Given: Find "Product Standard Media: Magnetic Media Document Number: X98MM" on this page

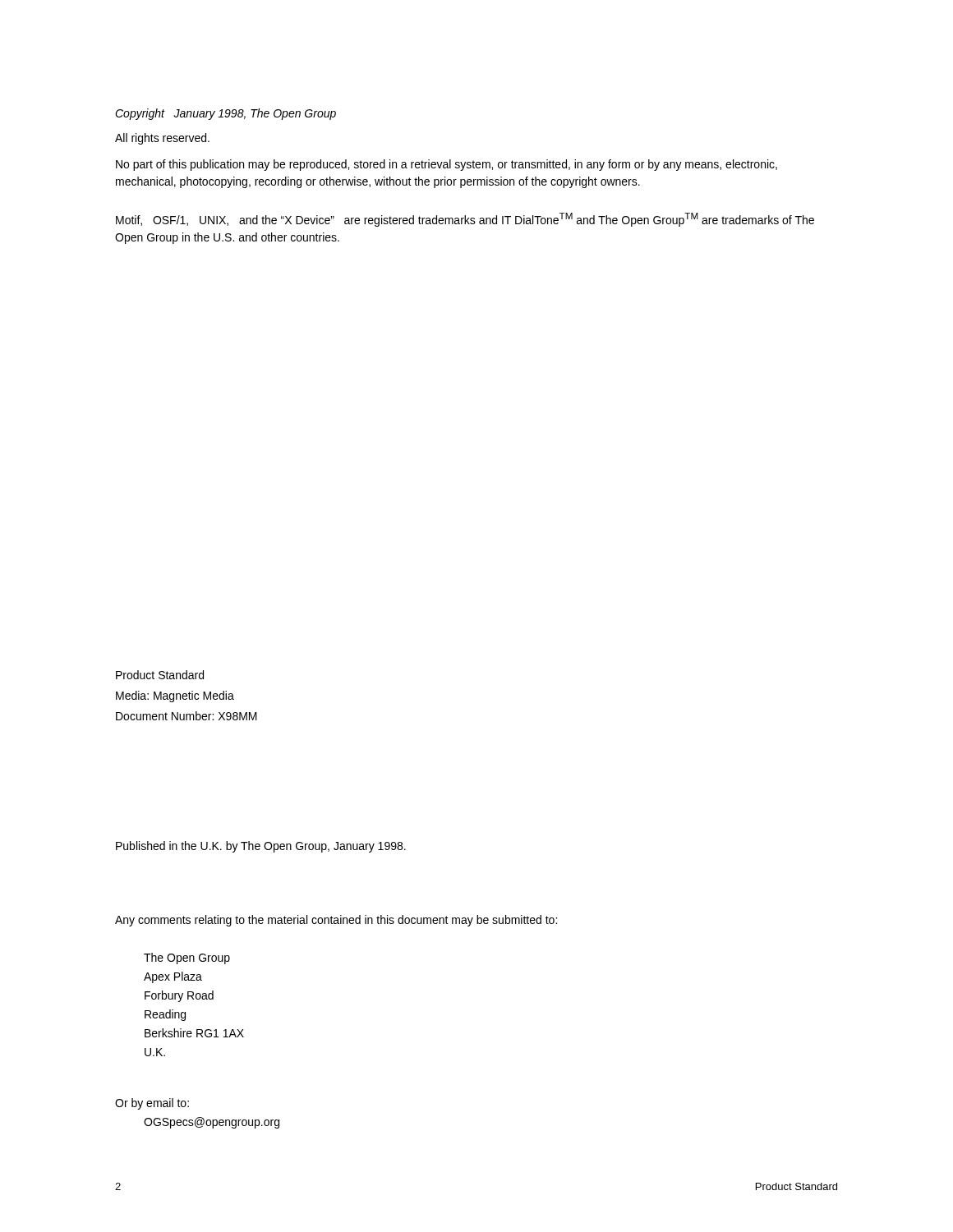Looking at the screenshot, I should 186,696.
